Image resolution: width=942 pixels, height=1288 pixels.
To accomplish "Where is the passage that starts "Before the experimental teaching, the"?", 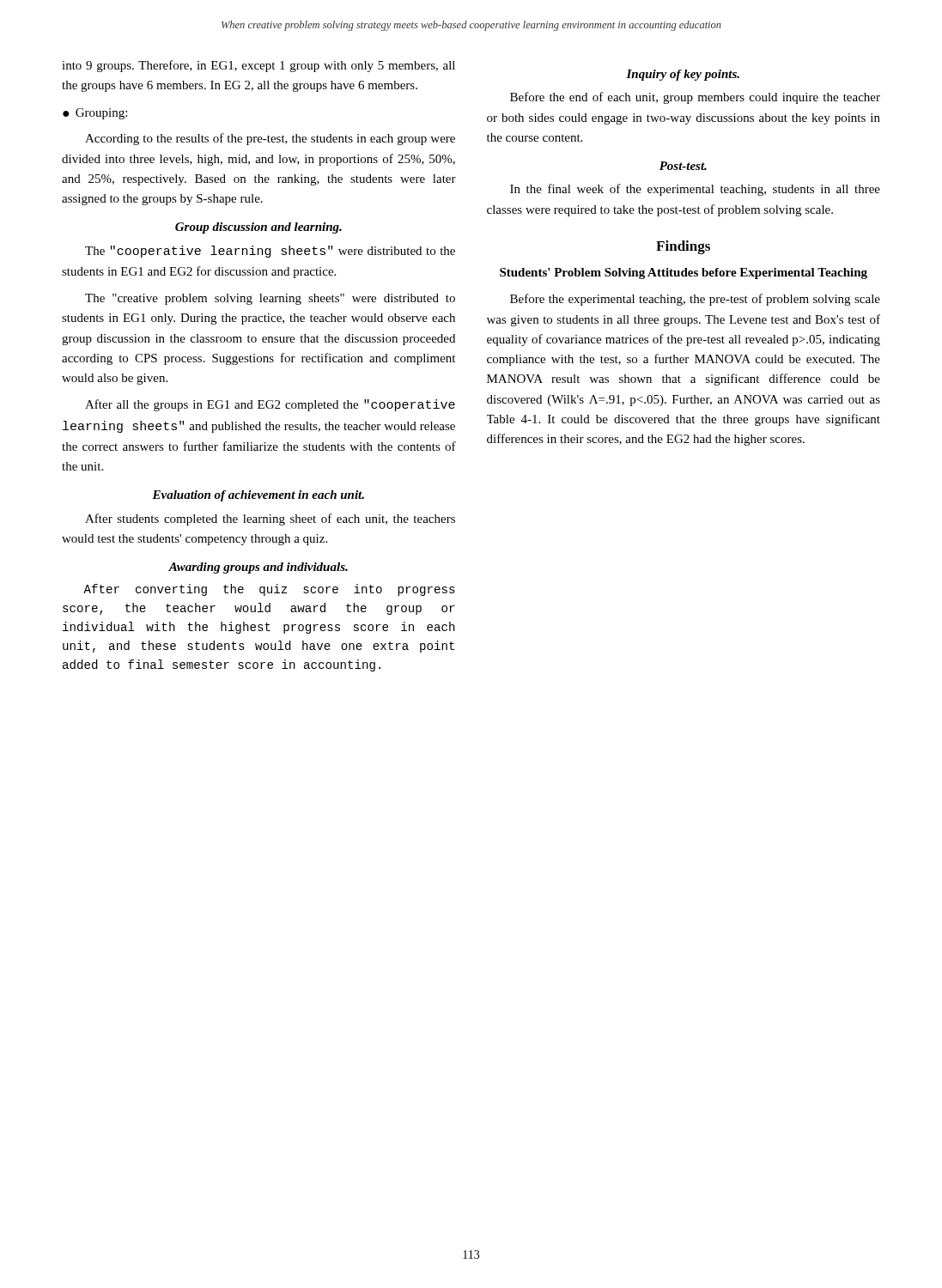I will 683,370.
